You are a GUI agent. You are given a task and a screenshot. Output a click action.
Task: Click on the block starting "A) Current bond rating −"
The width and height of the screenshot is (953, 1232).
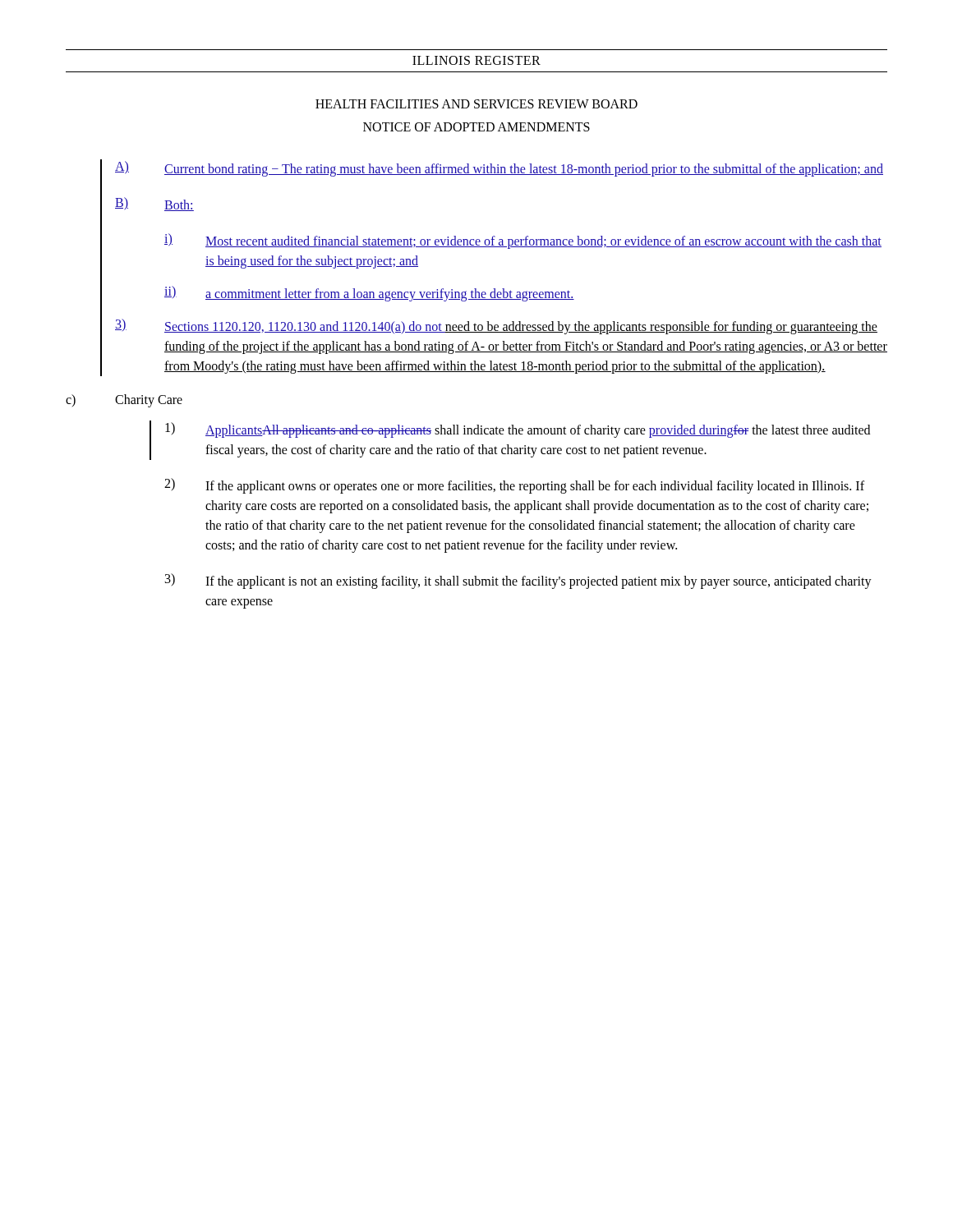click(x=499, y=169)
